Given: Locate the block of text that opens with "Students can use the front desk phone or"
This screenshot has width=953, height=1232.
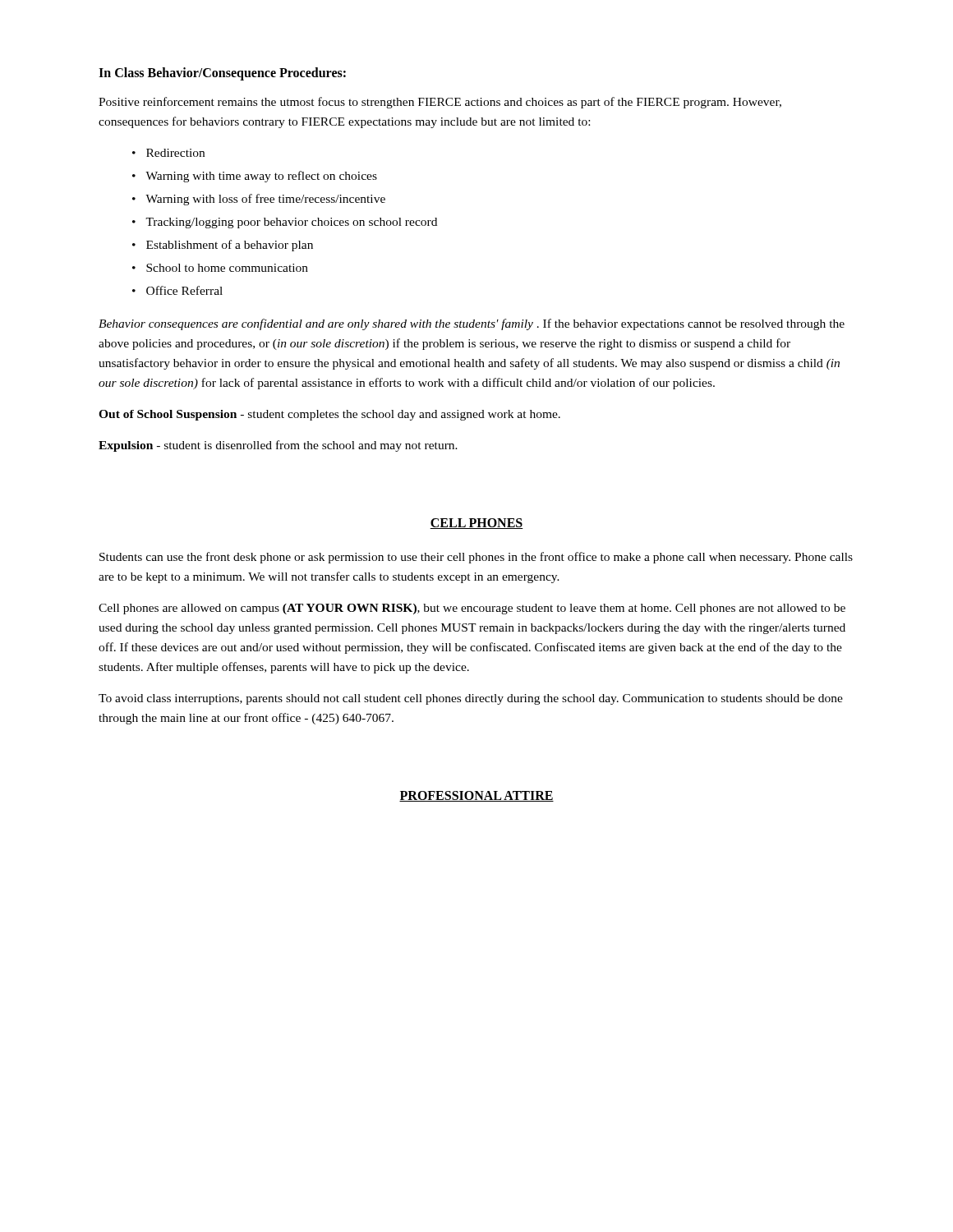Looking at the screenshot, I should point(476,567).
